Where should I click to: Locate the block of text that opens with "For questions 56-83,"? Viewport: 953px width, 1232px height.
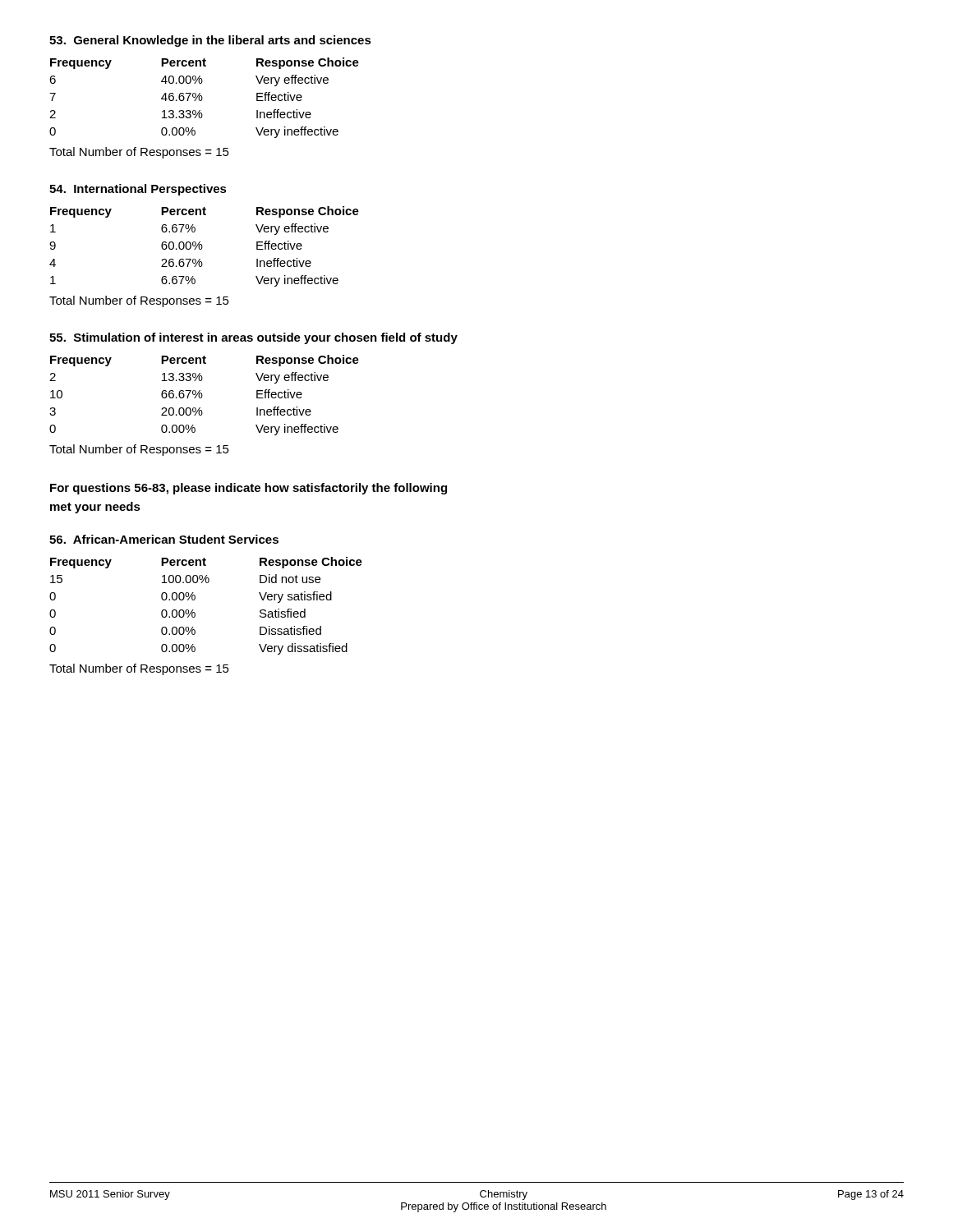pyautogui.click(x=249, y=497)
